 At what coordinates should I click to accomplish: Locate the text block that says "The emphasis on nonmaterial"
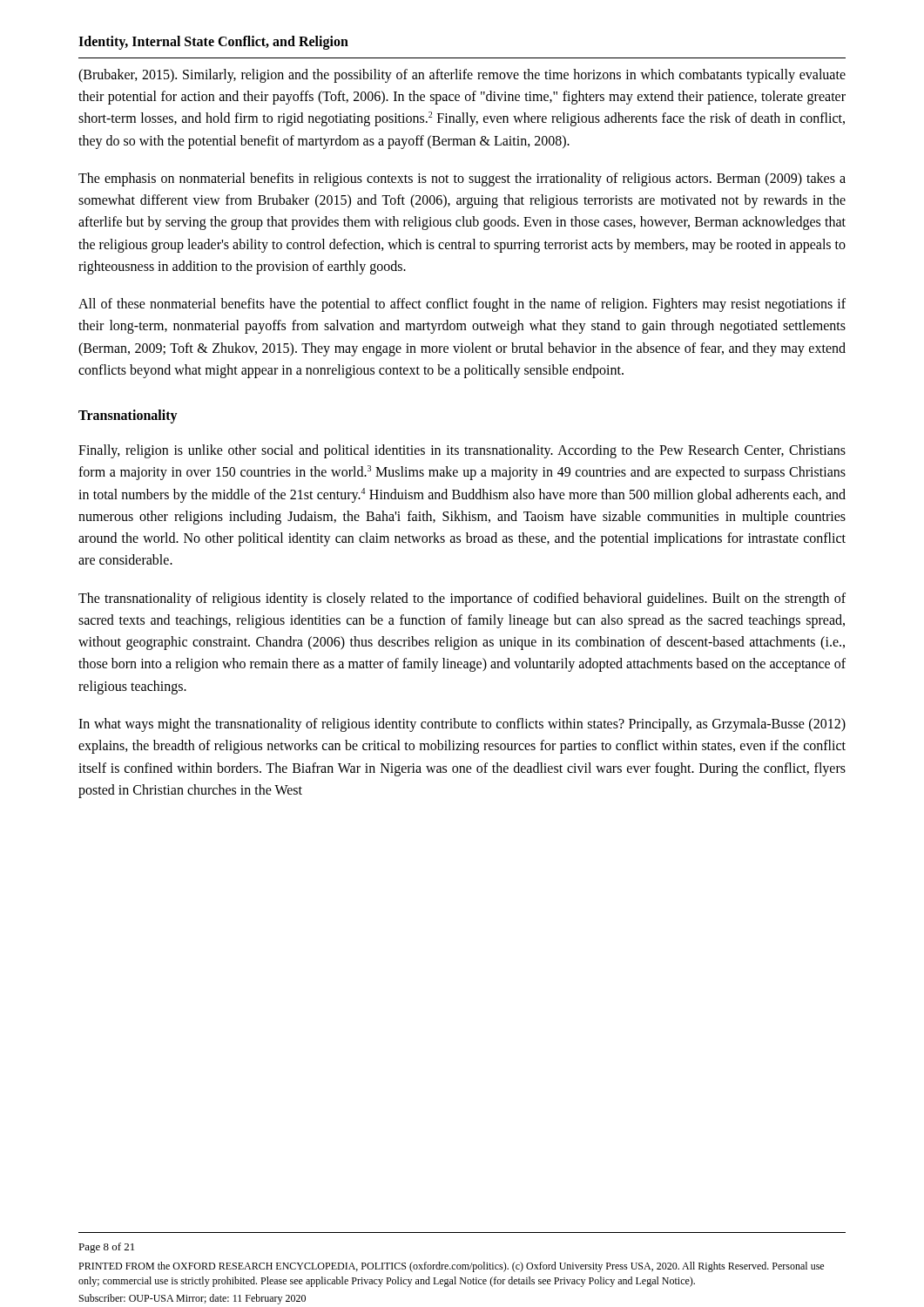(462, 222)
